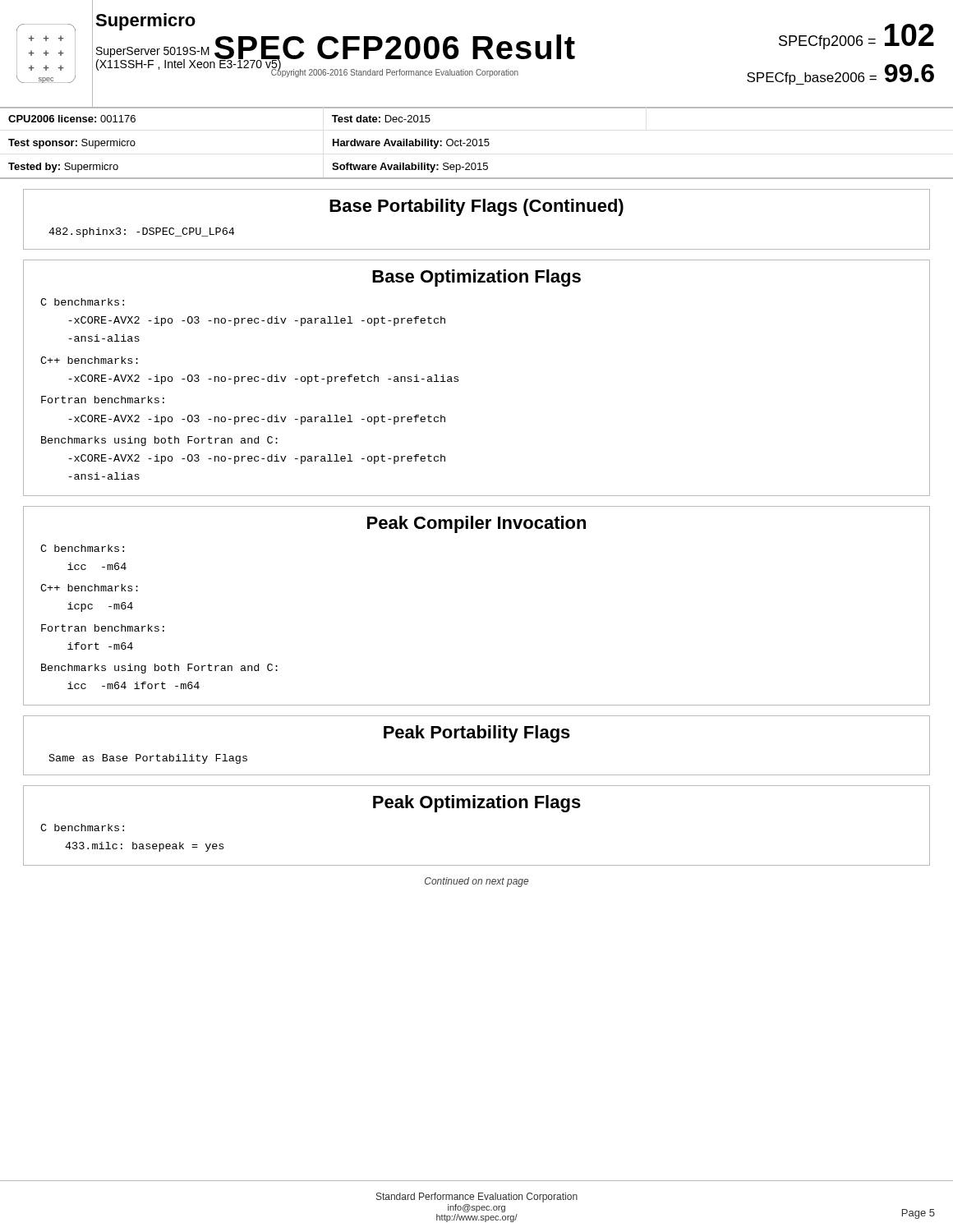953x1232 pixels.
Task: Find the text block containing "Fortran benchmarks: -xCORE-AVX2 -ipo -O3 -no-prec-div -parallel"
Action: [x=243, y=410]
